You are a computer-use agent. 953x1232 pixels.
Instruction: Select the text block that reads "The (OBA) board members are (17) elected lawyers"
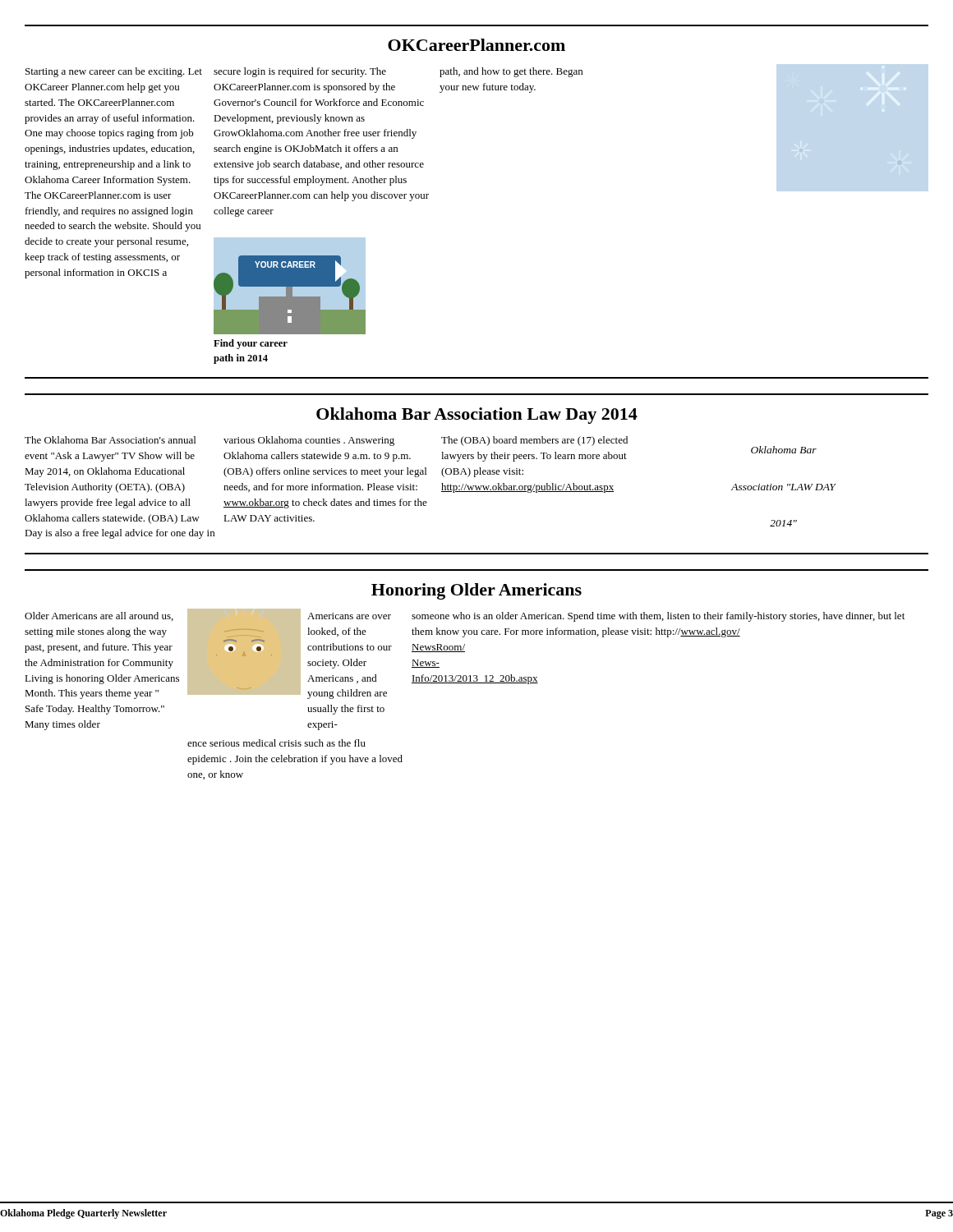(535, 463)
